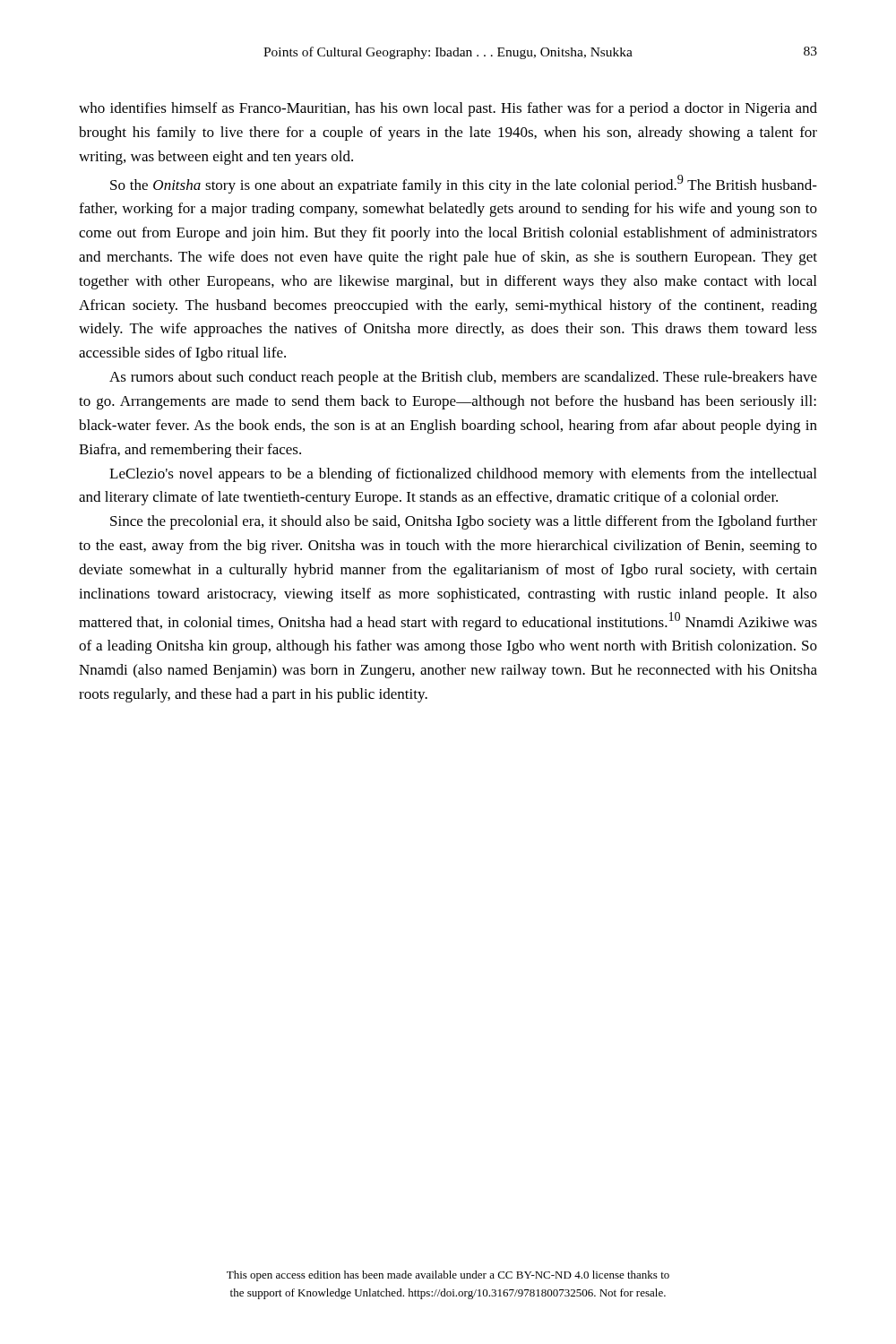The width and height of the screenshot is (896, 1344).
Task: Click the passage that begins "As rumors about"
Action: [448, 414]
